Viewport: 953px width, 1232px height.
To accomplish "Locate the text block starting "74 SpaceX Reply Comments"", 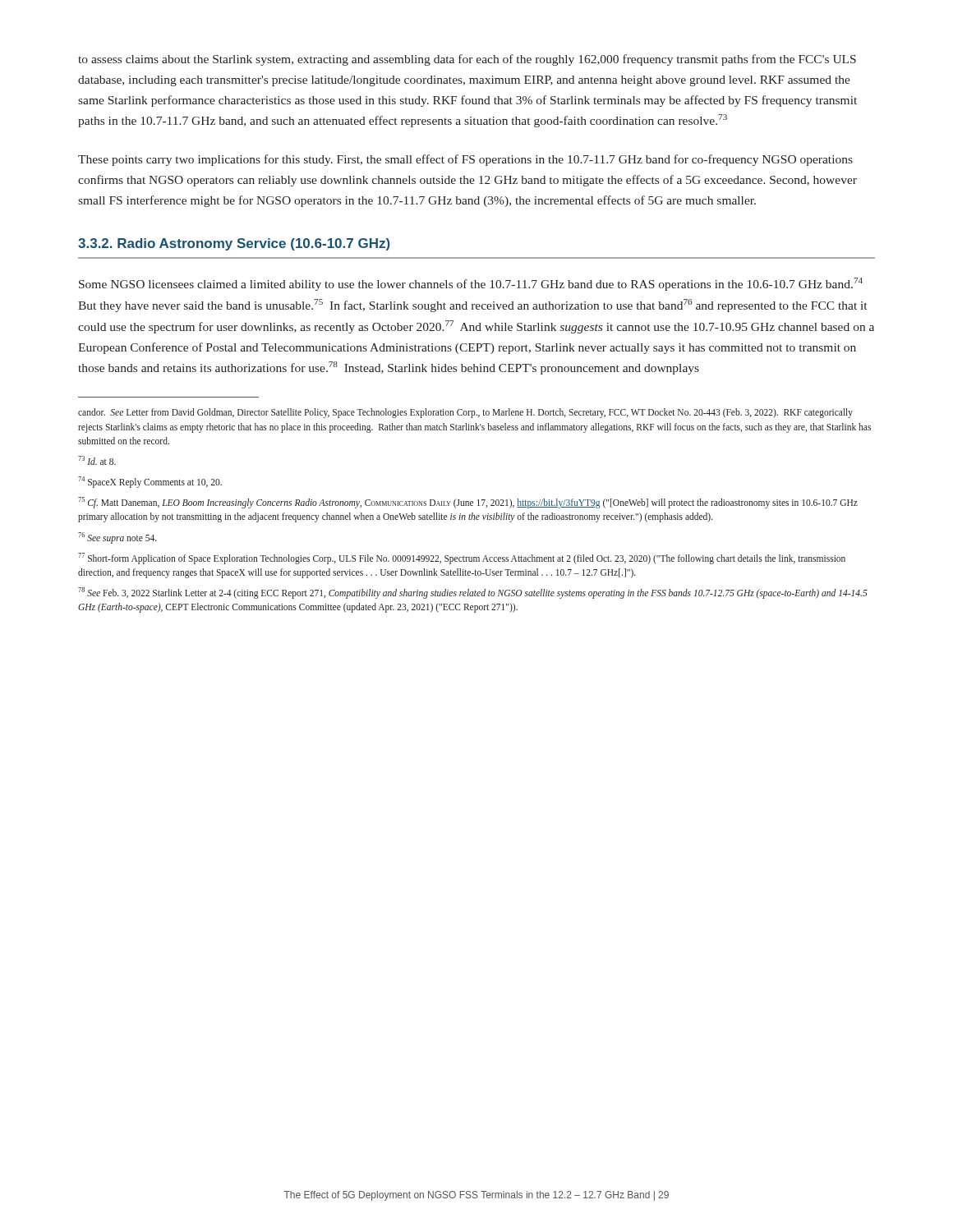I will pyautogui.click(x=150, y=481).
